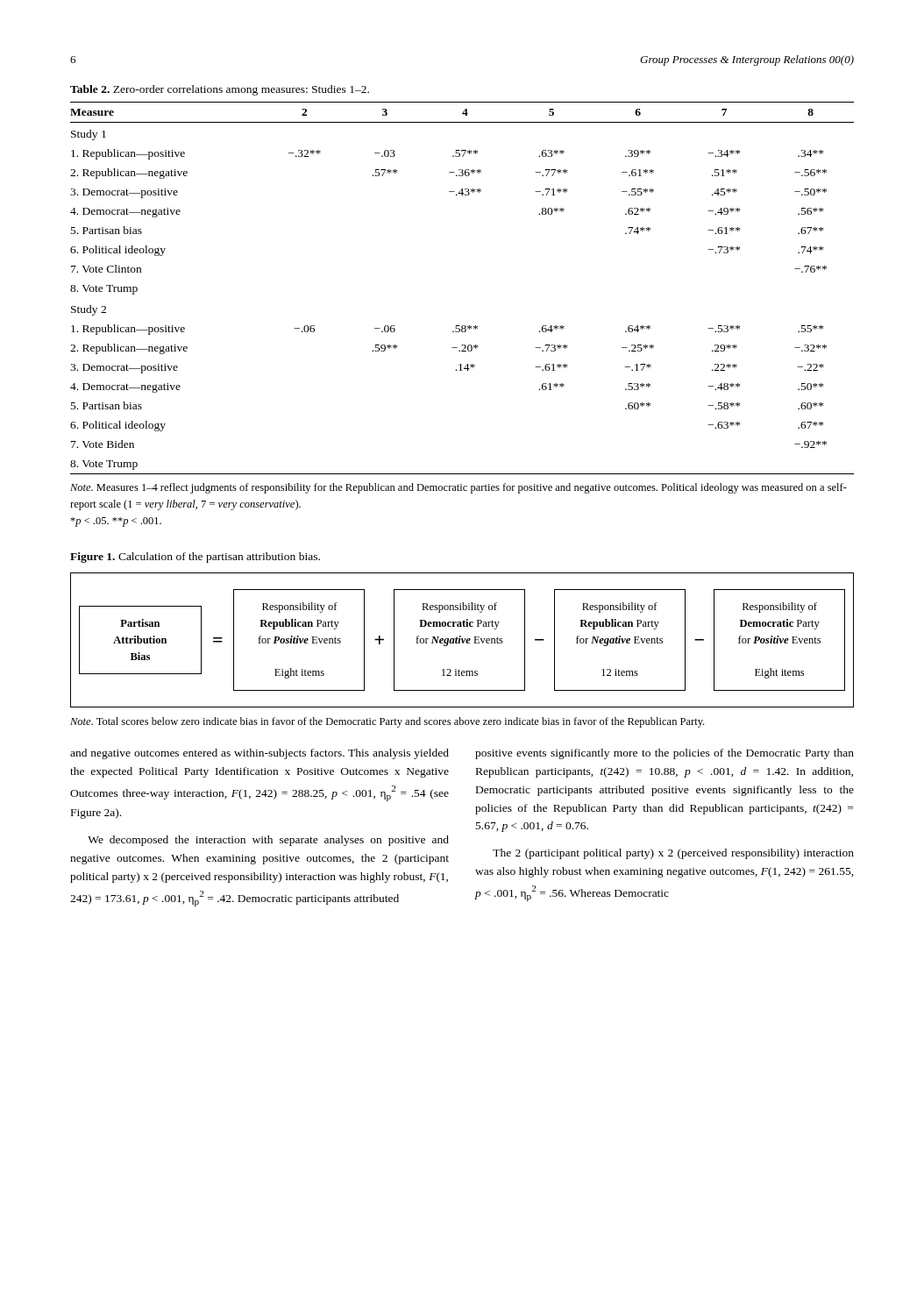Locate a infographic

(x=462, y=640)
